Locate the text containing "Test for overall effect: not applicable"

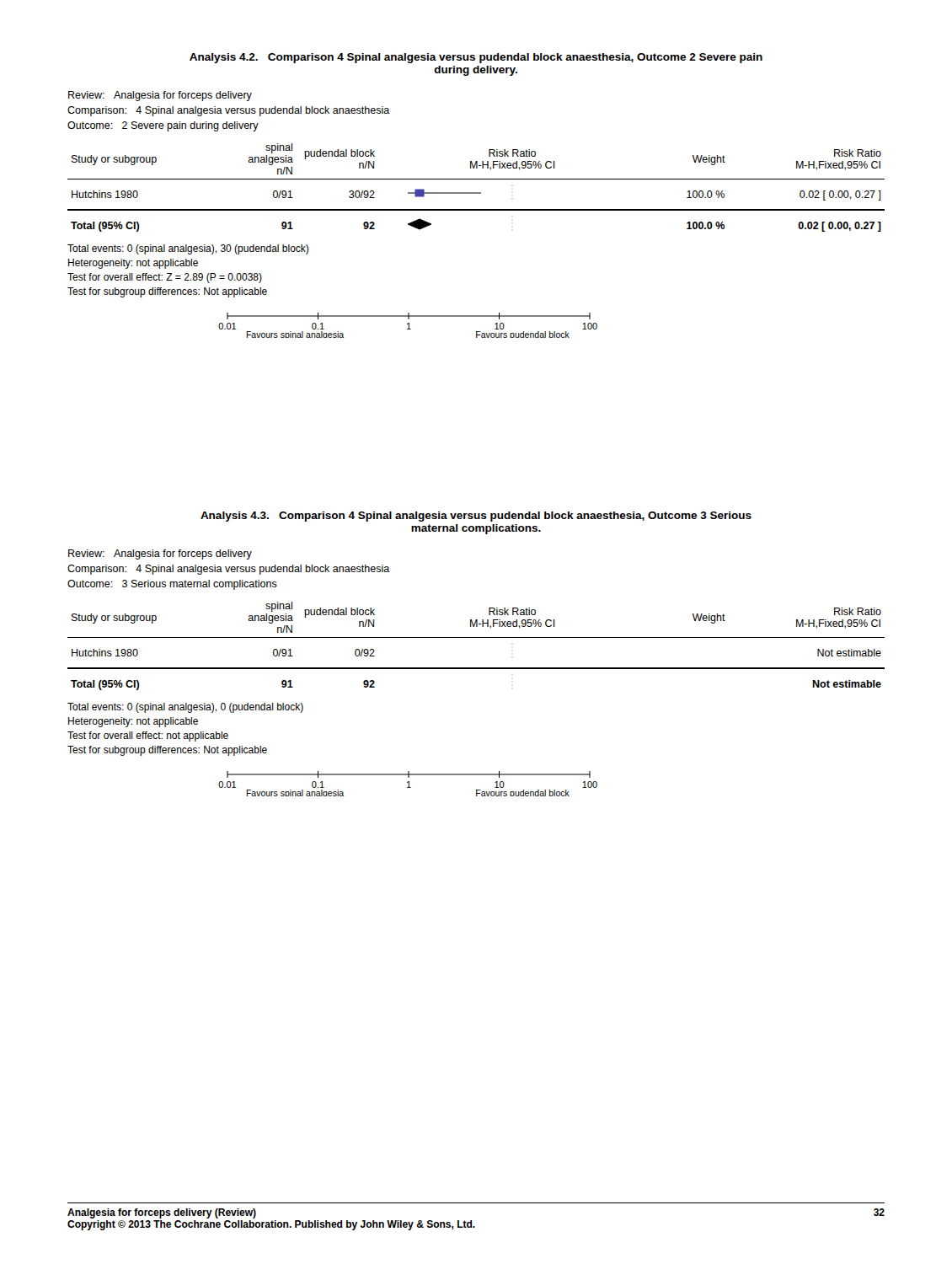(148, 736)
